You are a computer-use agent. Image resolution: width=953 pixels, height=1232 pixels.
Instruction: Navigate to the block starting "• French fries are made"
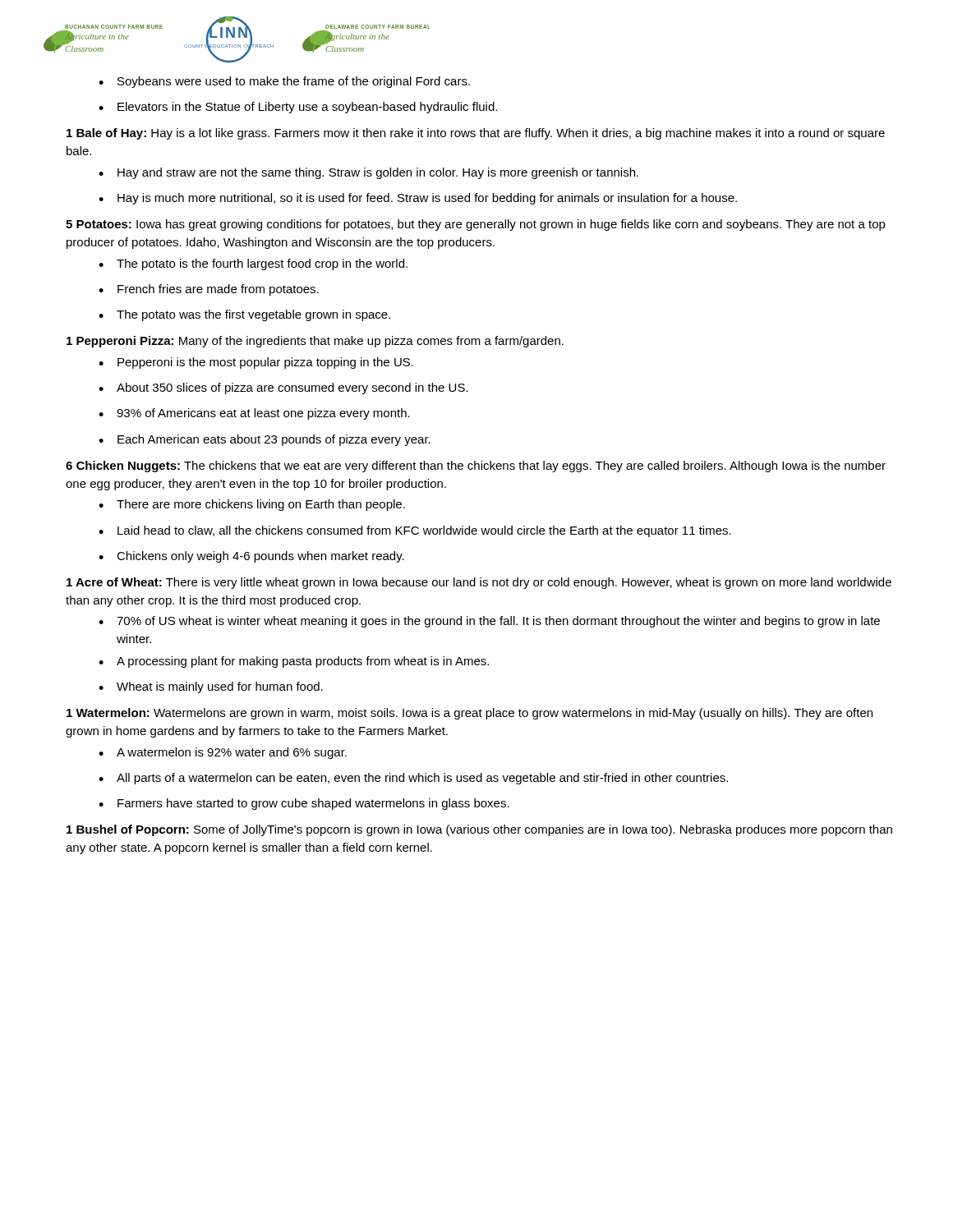tap(209, 290)
